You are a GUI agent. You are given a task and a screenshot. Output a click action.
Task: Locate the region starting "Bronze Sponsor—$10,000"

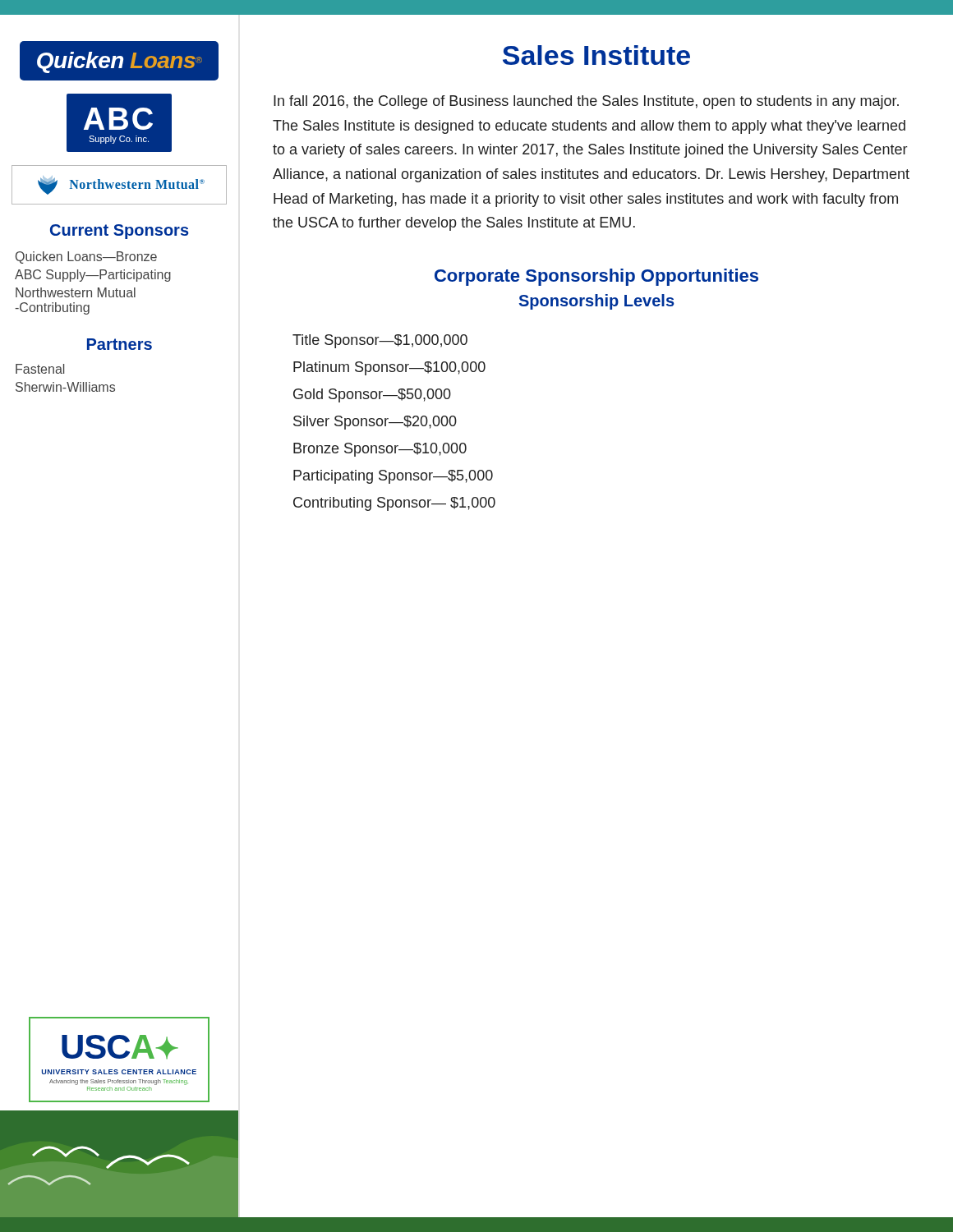(x=380, y=449)
